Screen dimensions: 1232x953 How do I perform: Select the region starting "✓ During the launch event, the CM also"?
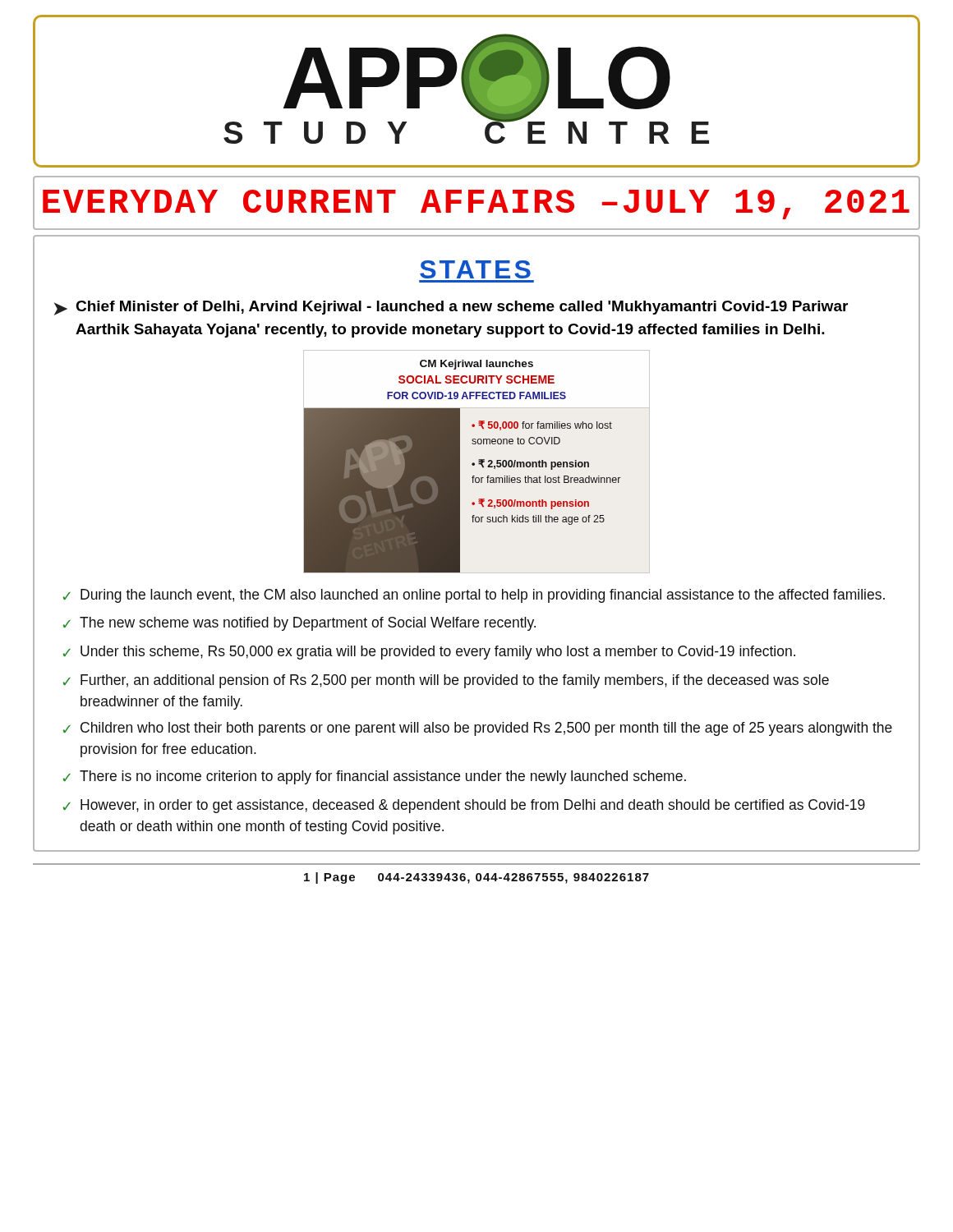473,596
